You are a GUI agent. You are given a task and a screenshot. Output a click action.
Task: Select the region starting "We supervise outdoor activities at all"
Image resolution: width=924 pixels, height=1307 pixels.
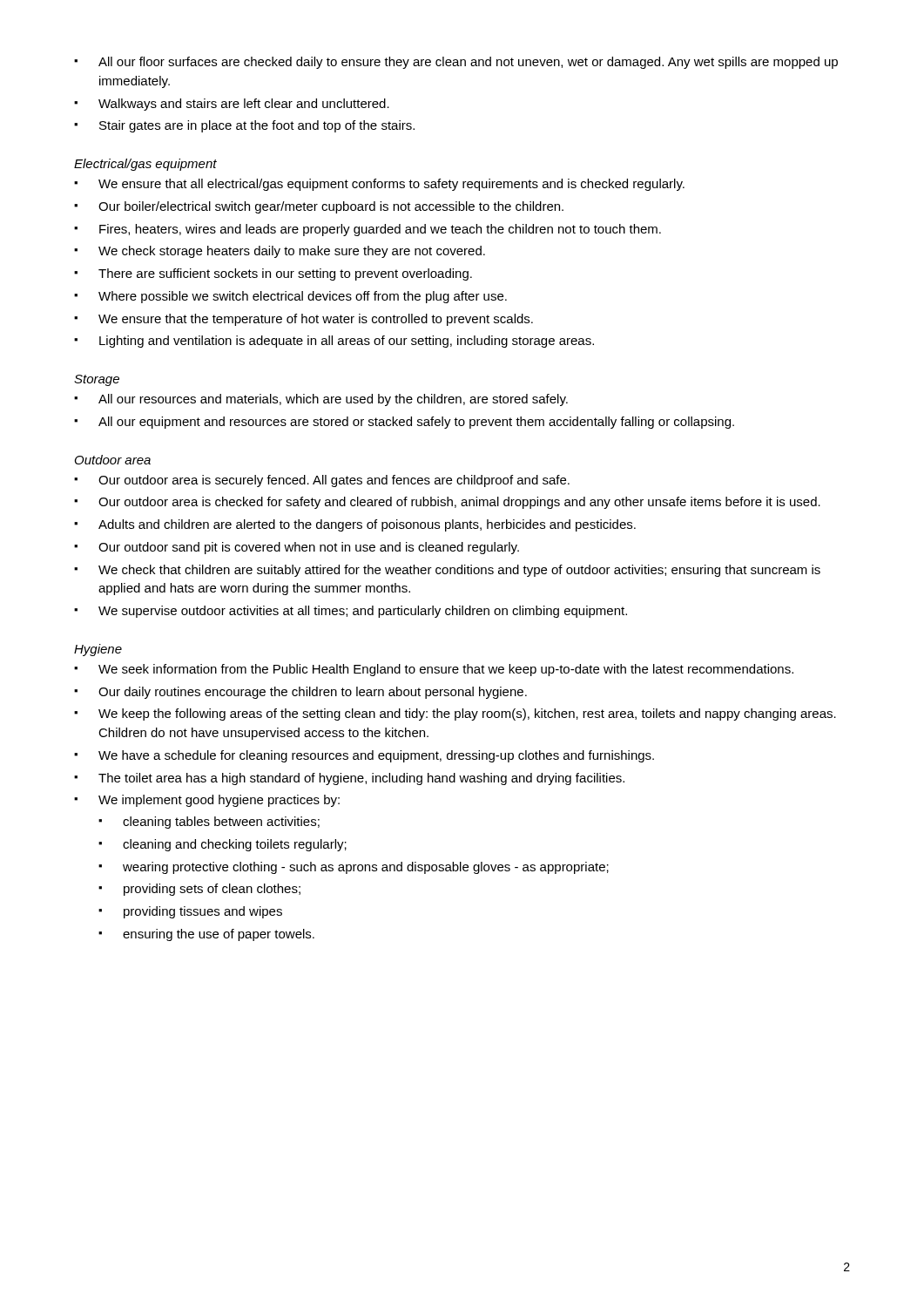click(474, 611)
